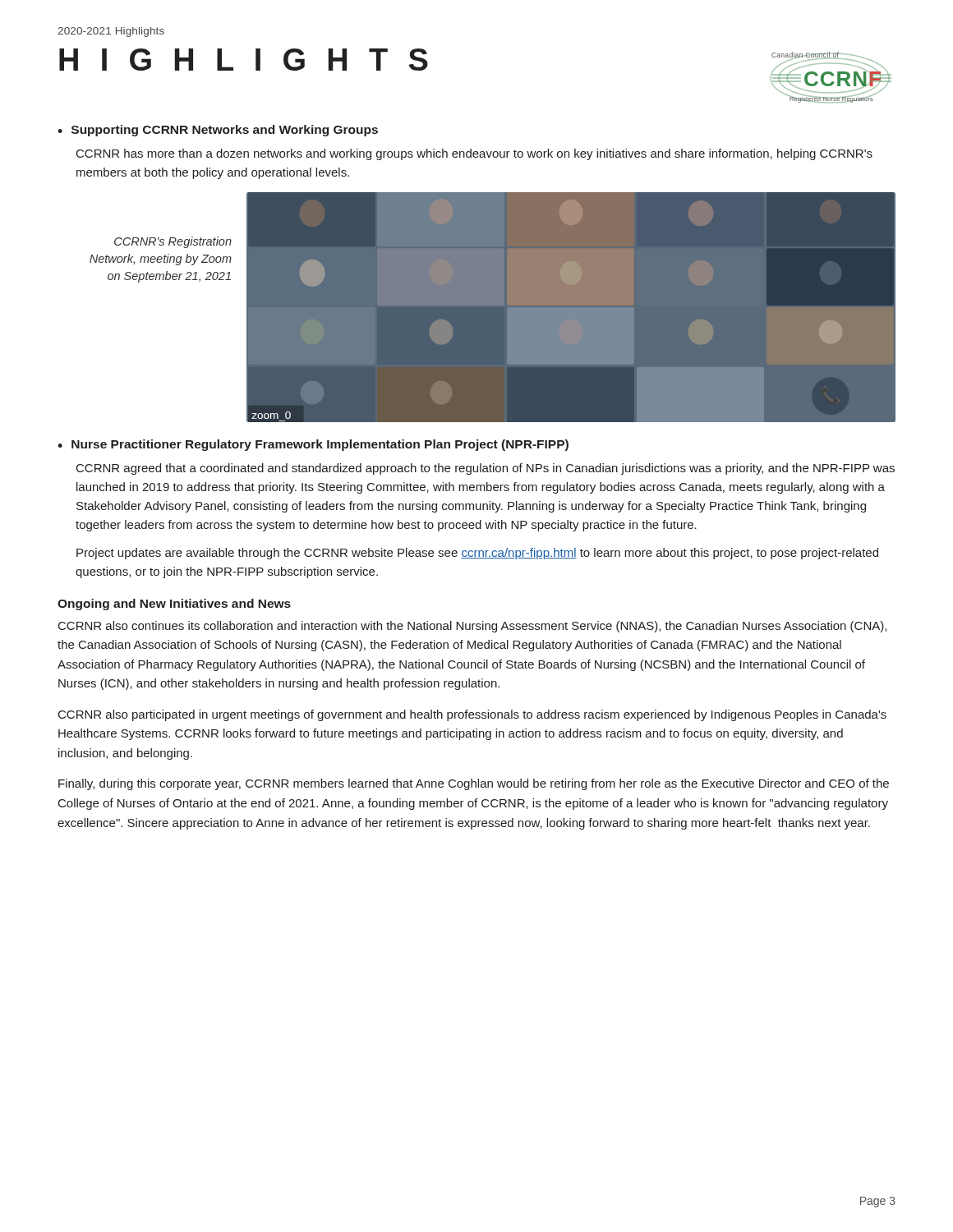
Task: Select the list item that says "• Supporting CCRNR Networks and Working"
Action: click(x=476, y=152)
